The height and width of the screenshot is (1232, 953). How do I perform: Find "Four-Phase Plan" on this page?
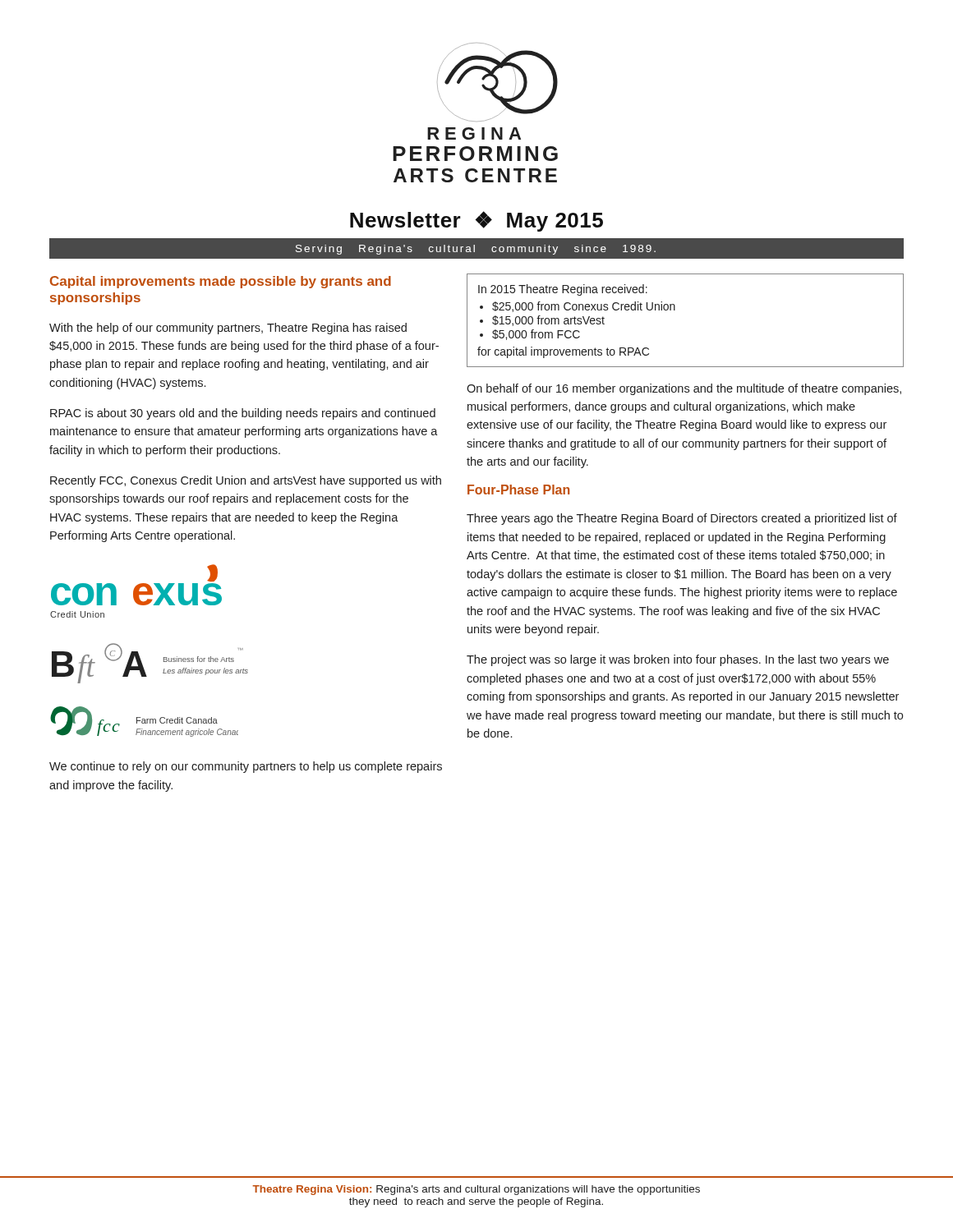coord(518,490)
